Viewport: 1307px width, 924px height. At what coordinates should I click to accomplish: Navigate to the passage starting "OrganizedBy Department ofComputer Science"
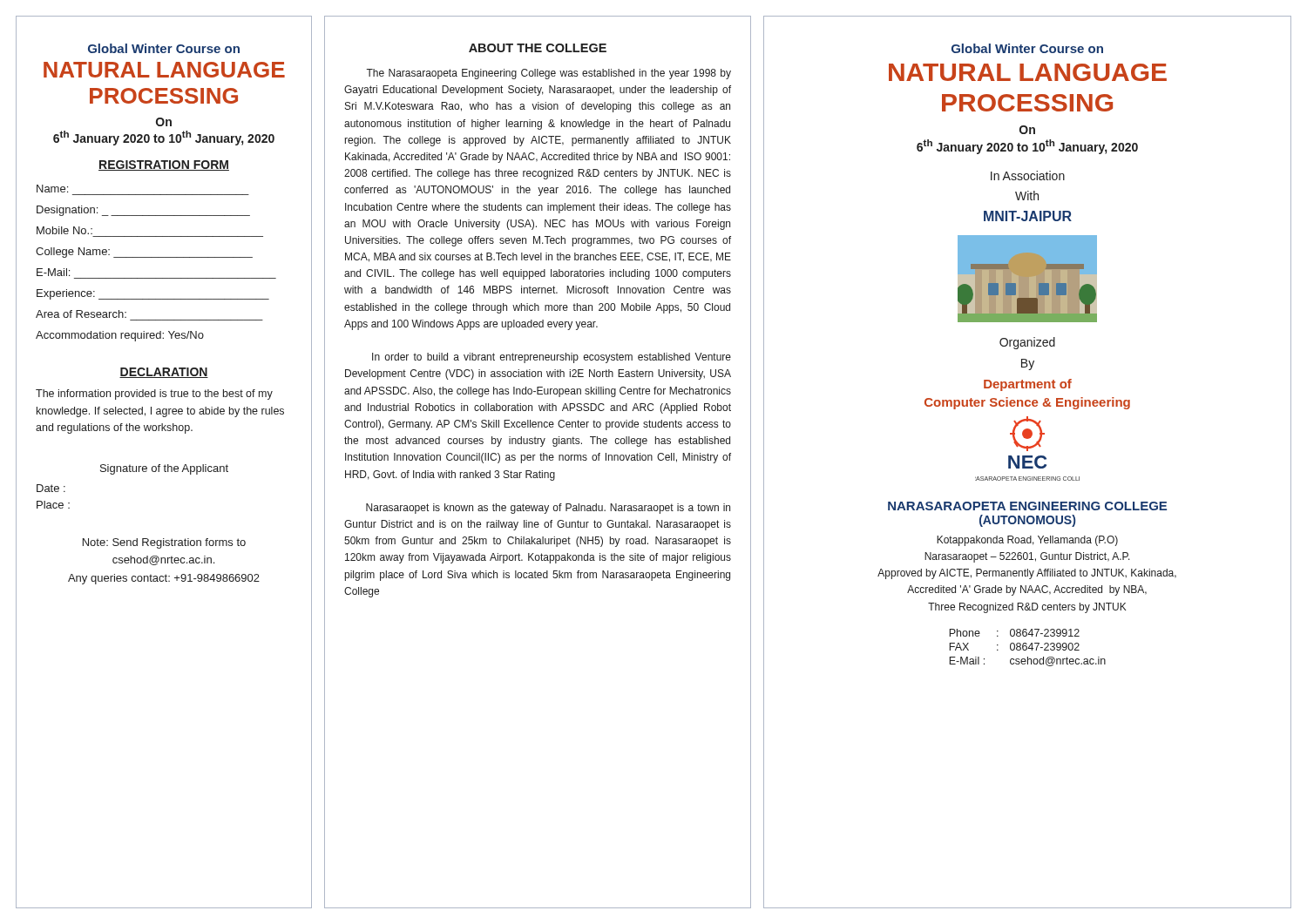(1027, 372)
